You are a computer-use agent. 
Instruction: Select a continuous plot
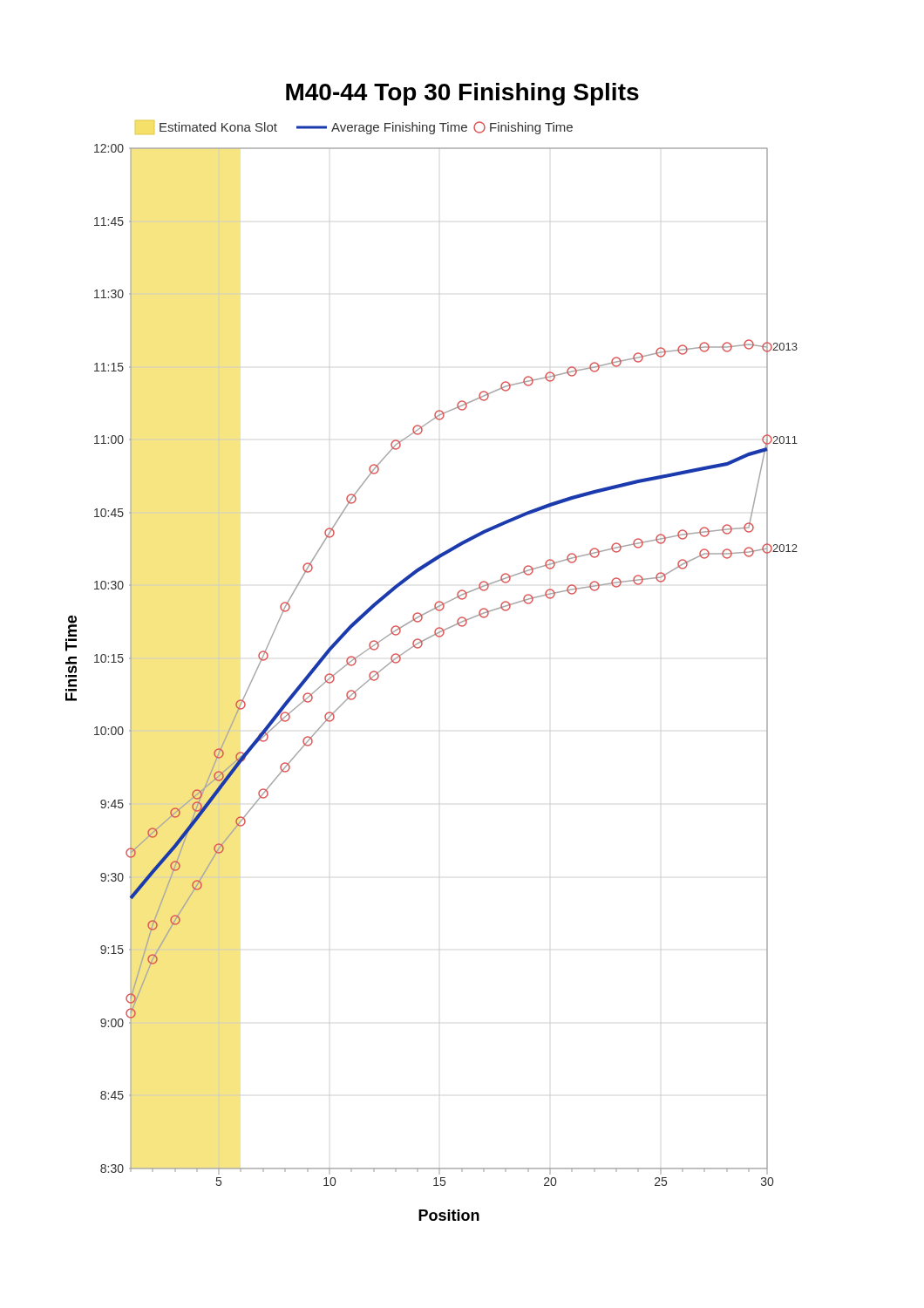(x=462, y=654)
